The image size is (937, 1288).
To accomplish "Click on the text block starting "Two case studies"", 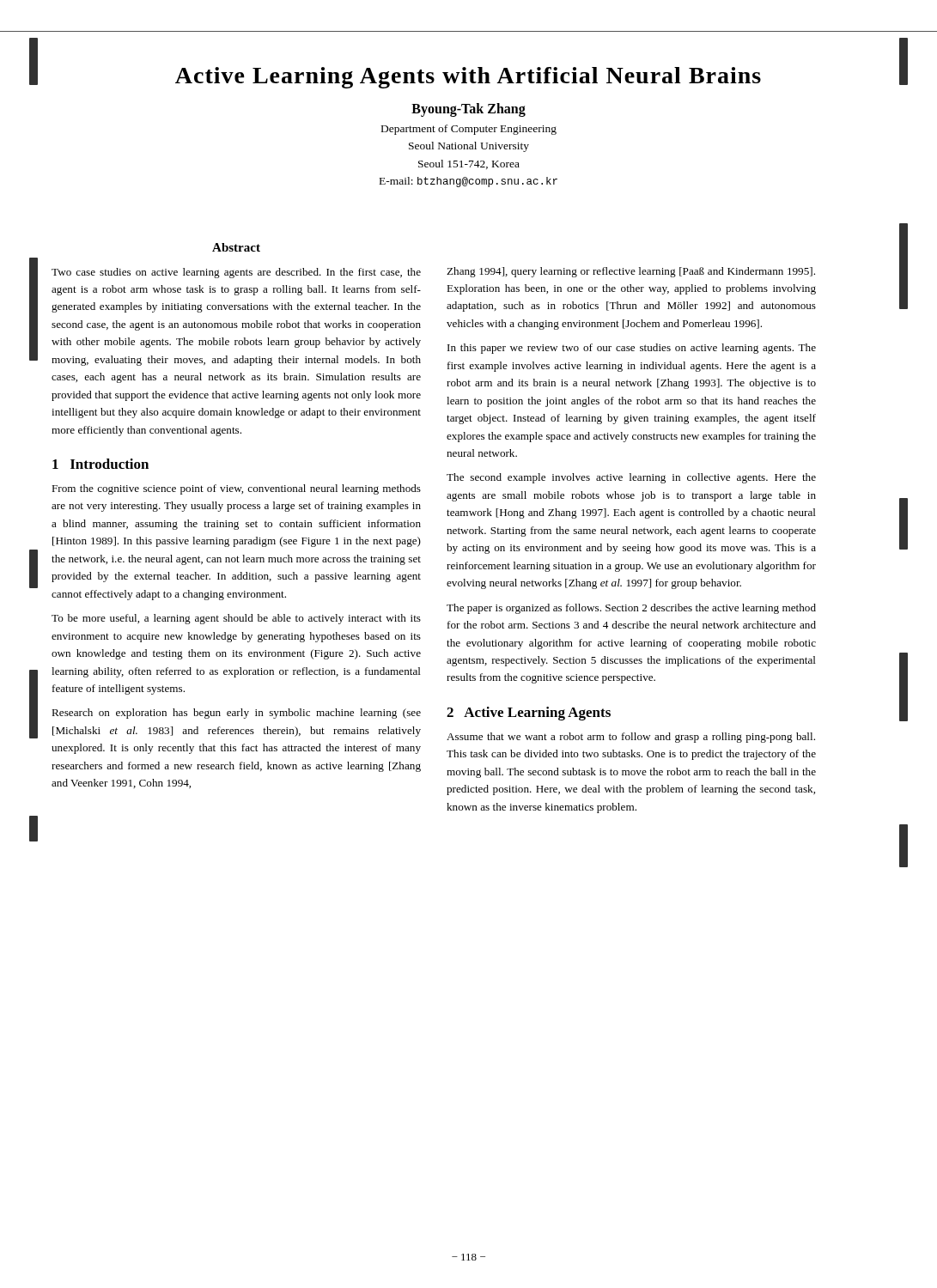I will point(236,350).
